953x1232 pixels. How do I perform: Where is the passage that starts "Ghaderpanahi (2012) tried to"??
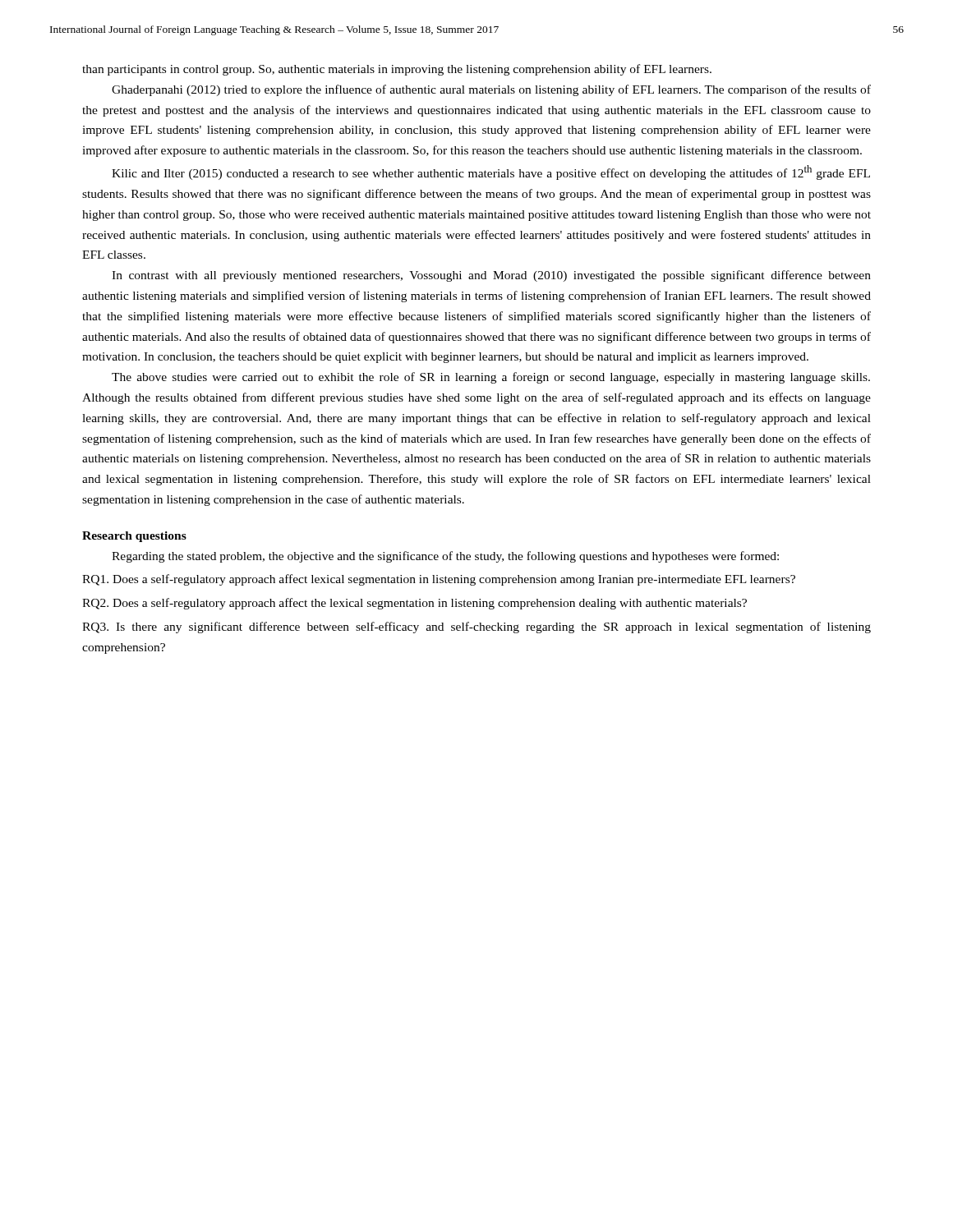pyautogui.click(x=476, y=120)
